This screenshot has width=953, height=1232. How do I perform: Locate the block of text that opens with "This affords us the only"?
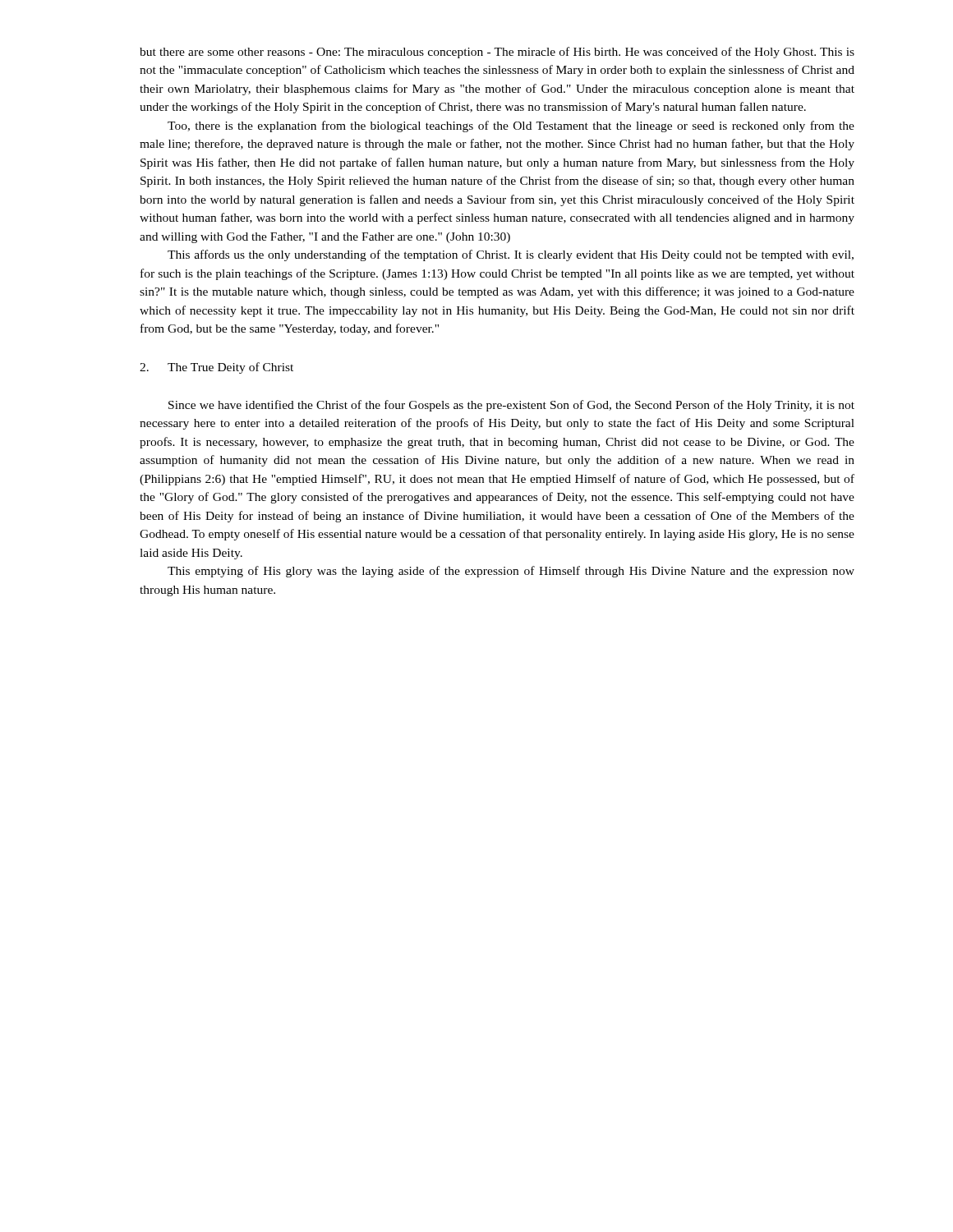click(x=497, y=292)
